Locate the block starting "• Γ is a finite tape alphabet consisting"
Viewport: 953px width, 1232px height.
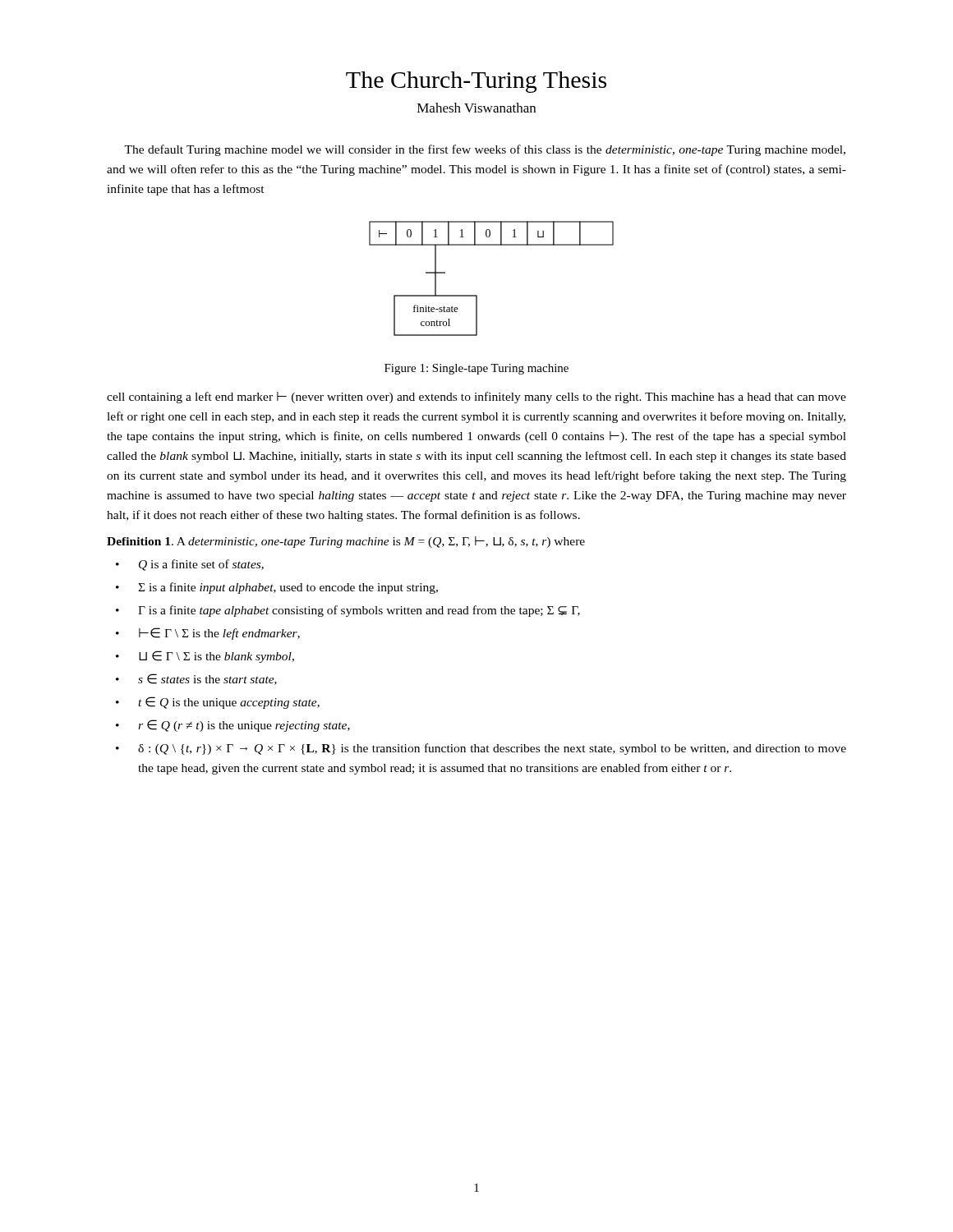coord(476,610)
